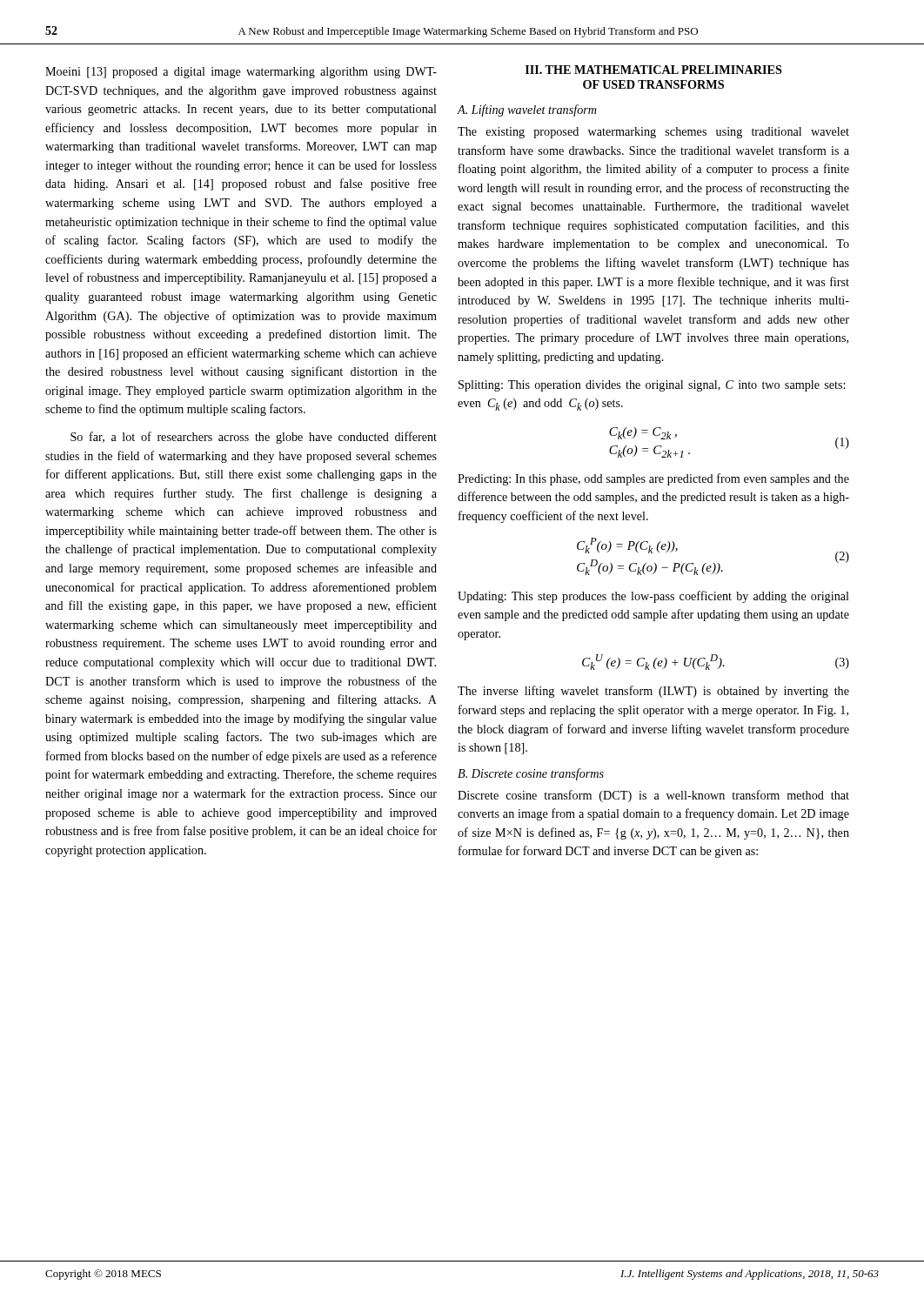Point to the region starting "CkP(o) = P(Ck (e)),"
The height and width of the screenshot is (1305, 924).
713,557
